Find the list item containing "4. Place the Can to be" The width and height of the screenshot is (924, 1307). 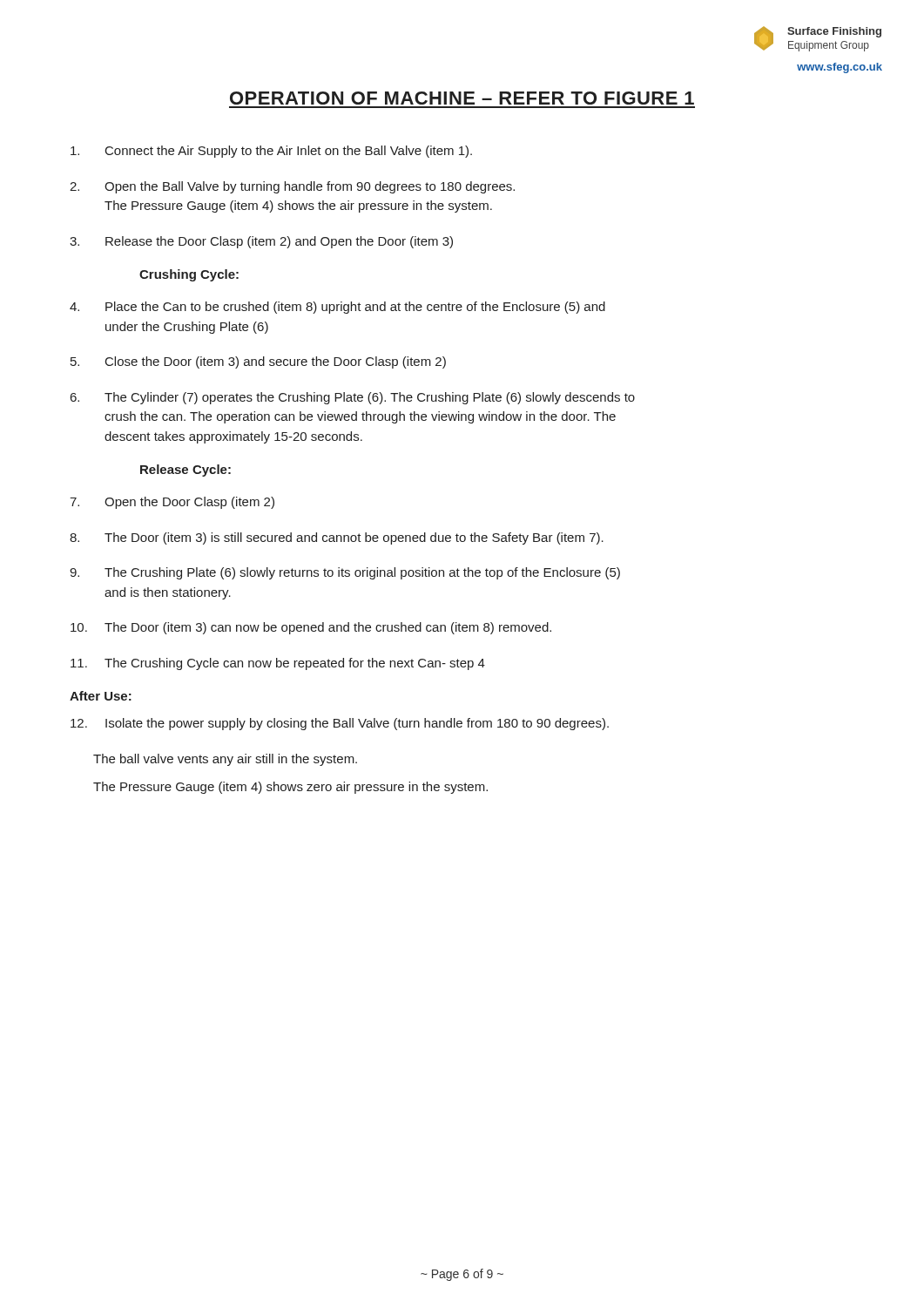(462, 317)
